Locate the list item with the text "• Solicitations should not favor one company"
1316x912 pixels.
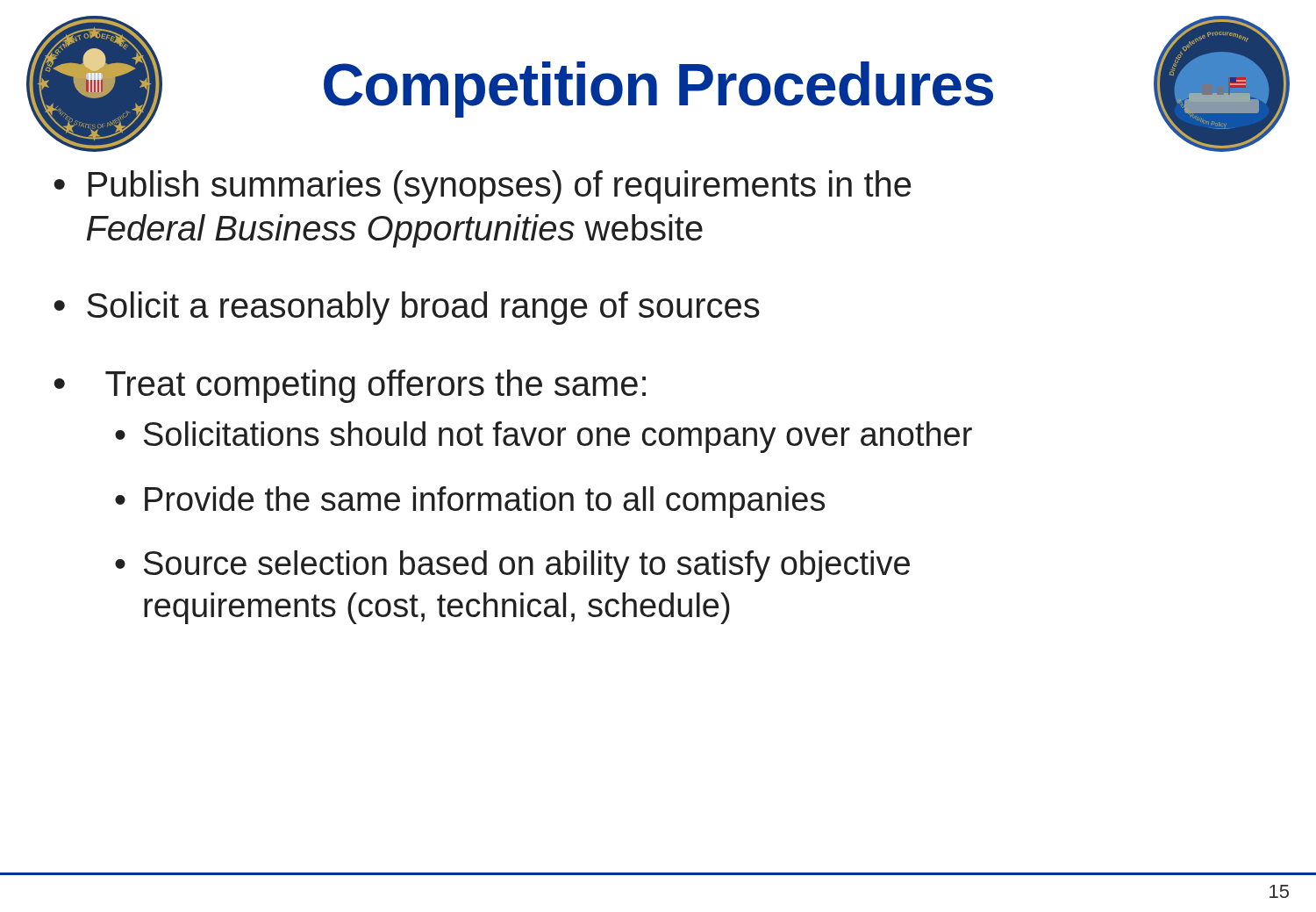(543, 435)
